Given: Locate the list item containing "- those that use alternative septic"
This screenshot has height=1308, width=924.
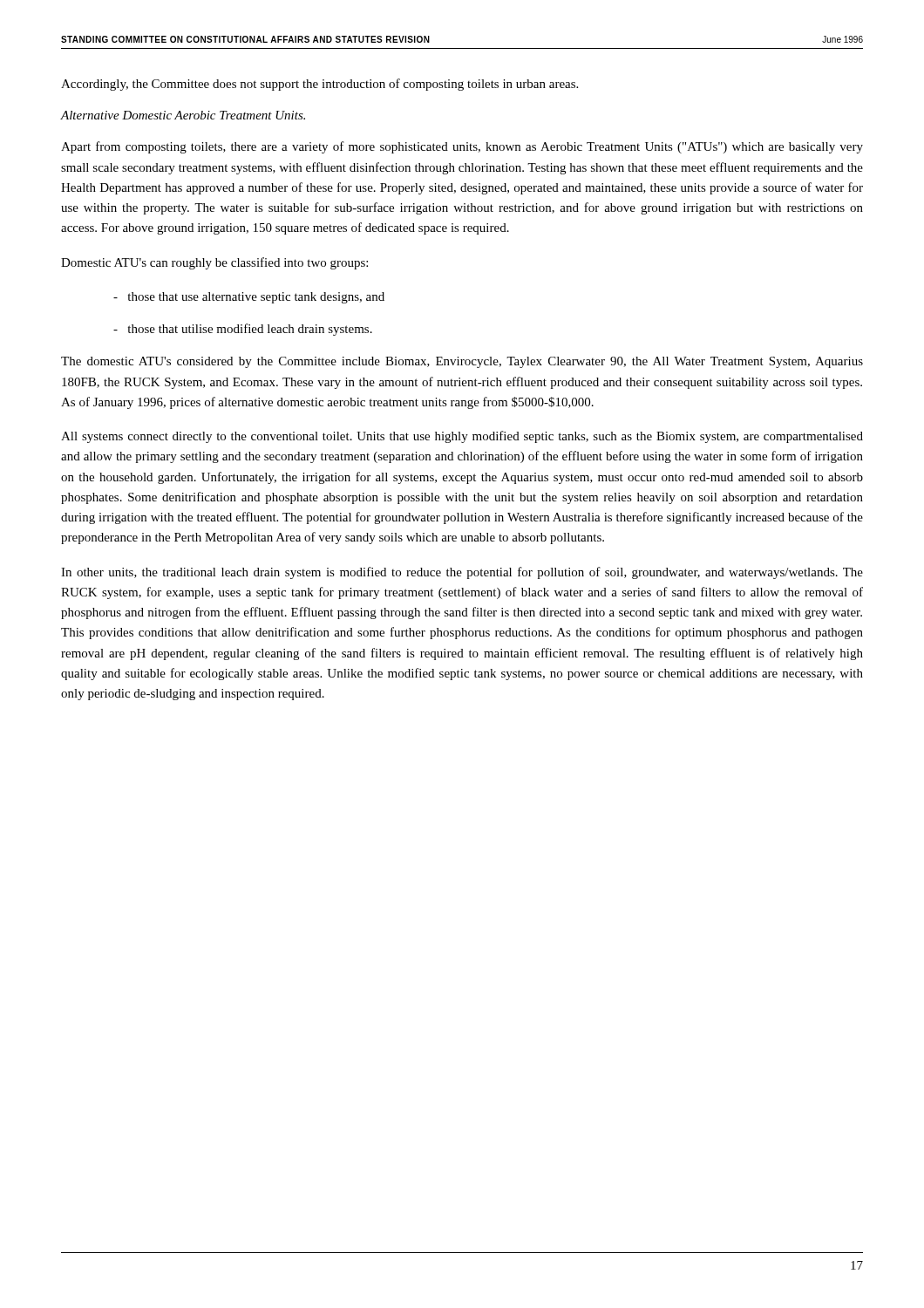Looking at the screenshot, I should point(249,296).
